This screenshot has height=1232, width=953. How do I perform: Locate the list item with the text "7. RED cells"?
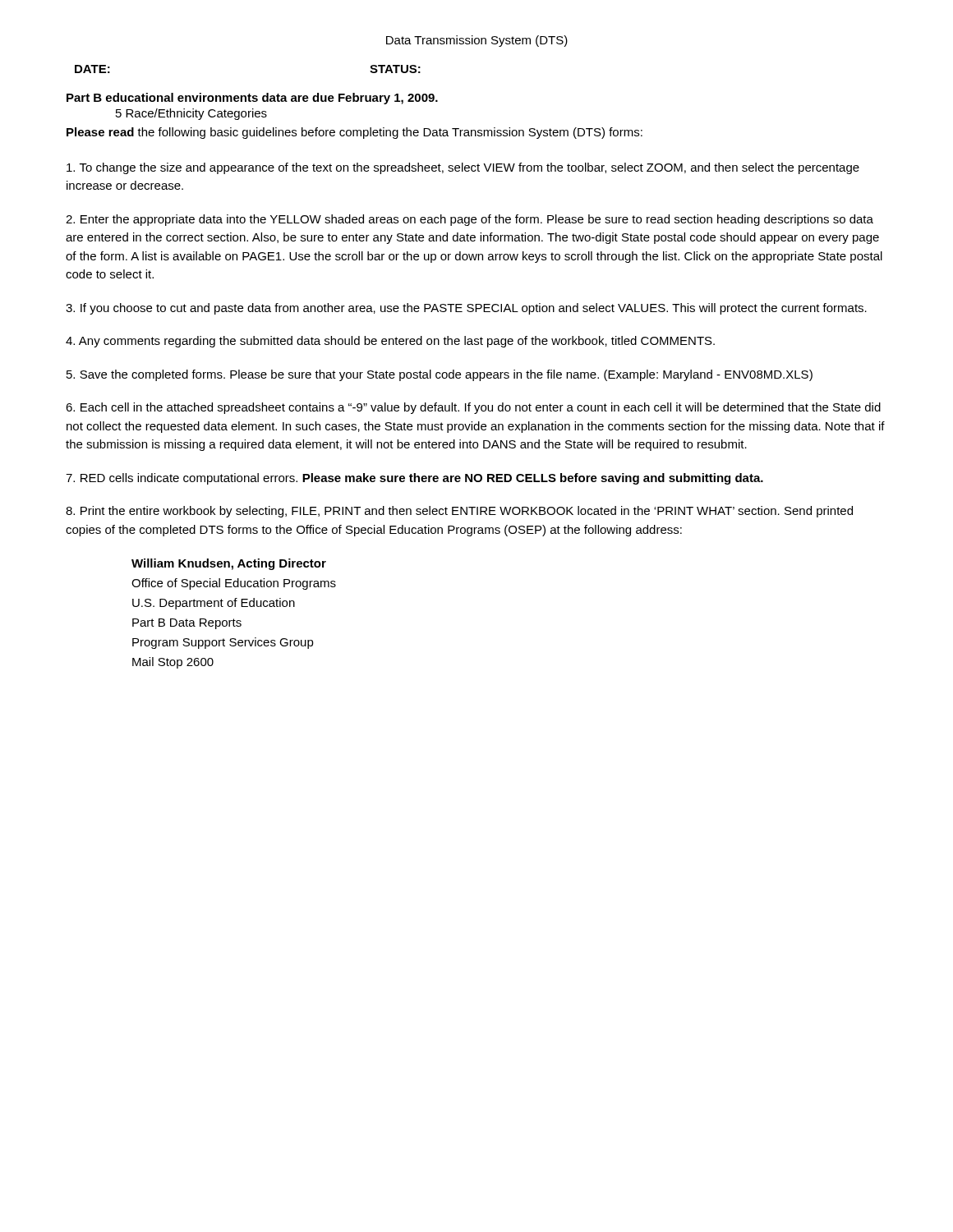[x=415, y=477]
